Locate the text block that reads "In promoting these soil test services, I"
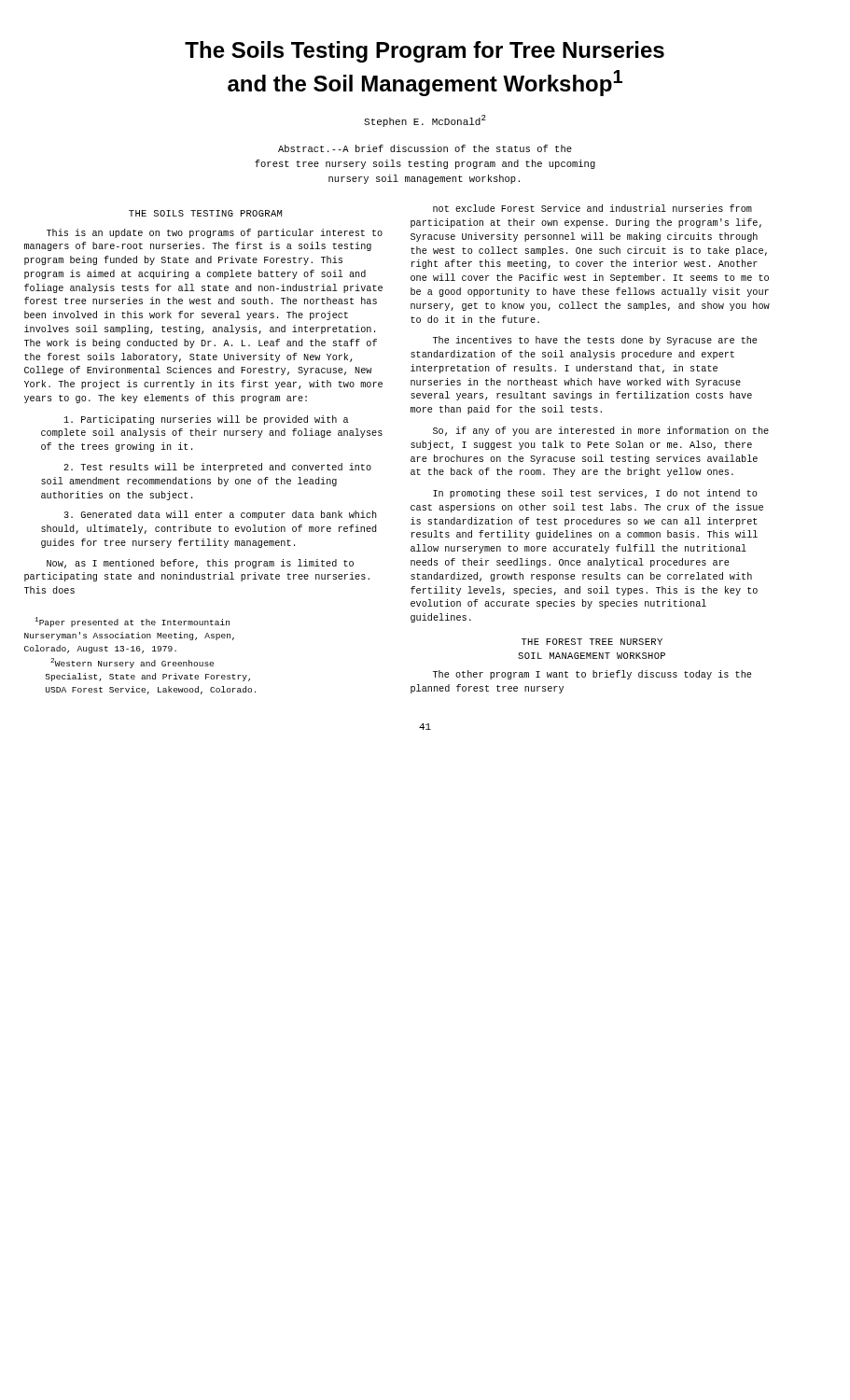 pyautogui.click(x=587, y=556)
